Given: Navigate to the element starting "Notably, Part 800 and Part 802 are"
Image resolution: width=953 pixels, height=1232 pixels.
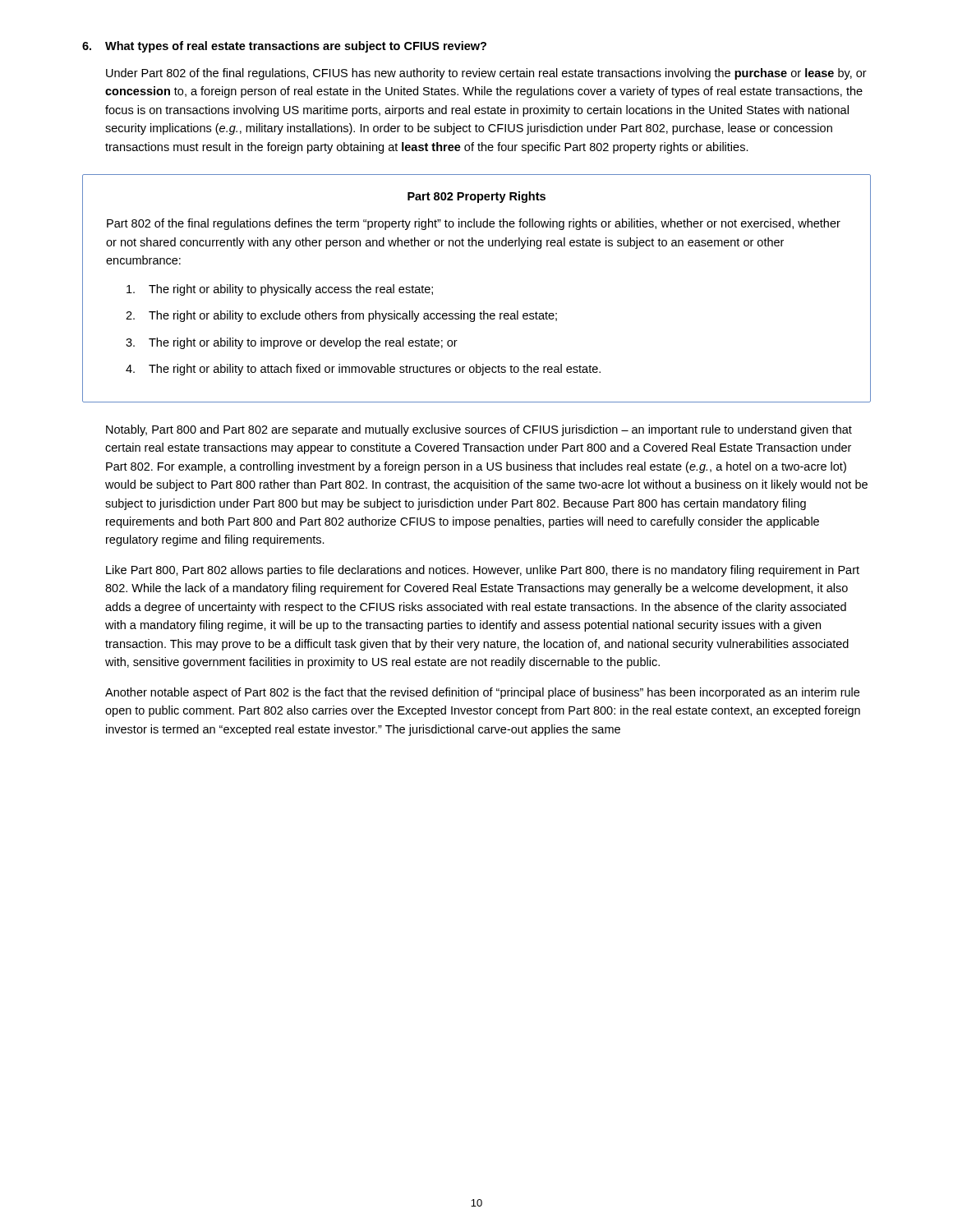Looking at the screenshot, I should (487, 485).
